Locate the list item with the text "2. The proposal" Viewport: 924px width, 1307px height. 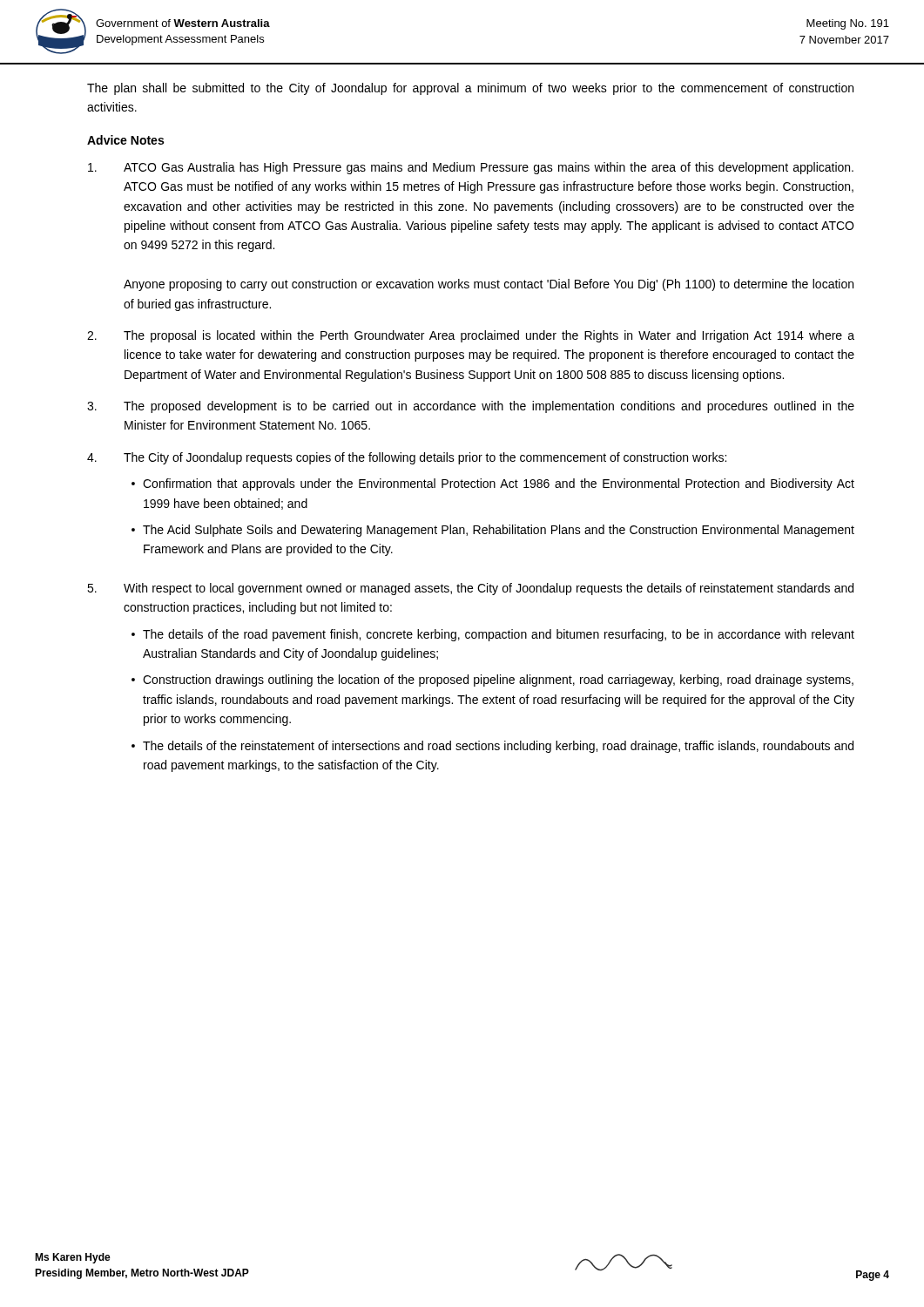click(471, 355)
